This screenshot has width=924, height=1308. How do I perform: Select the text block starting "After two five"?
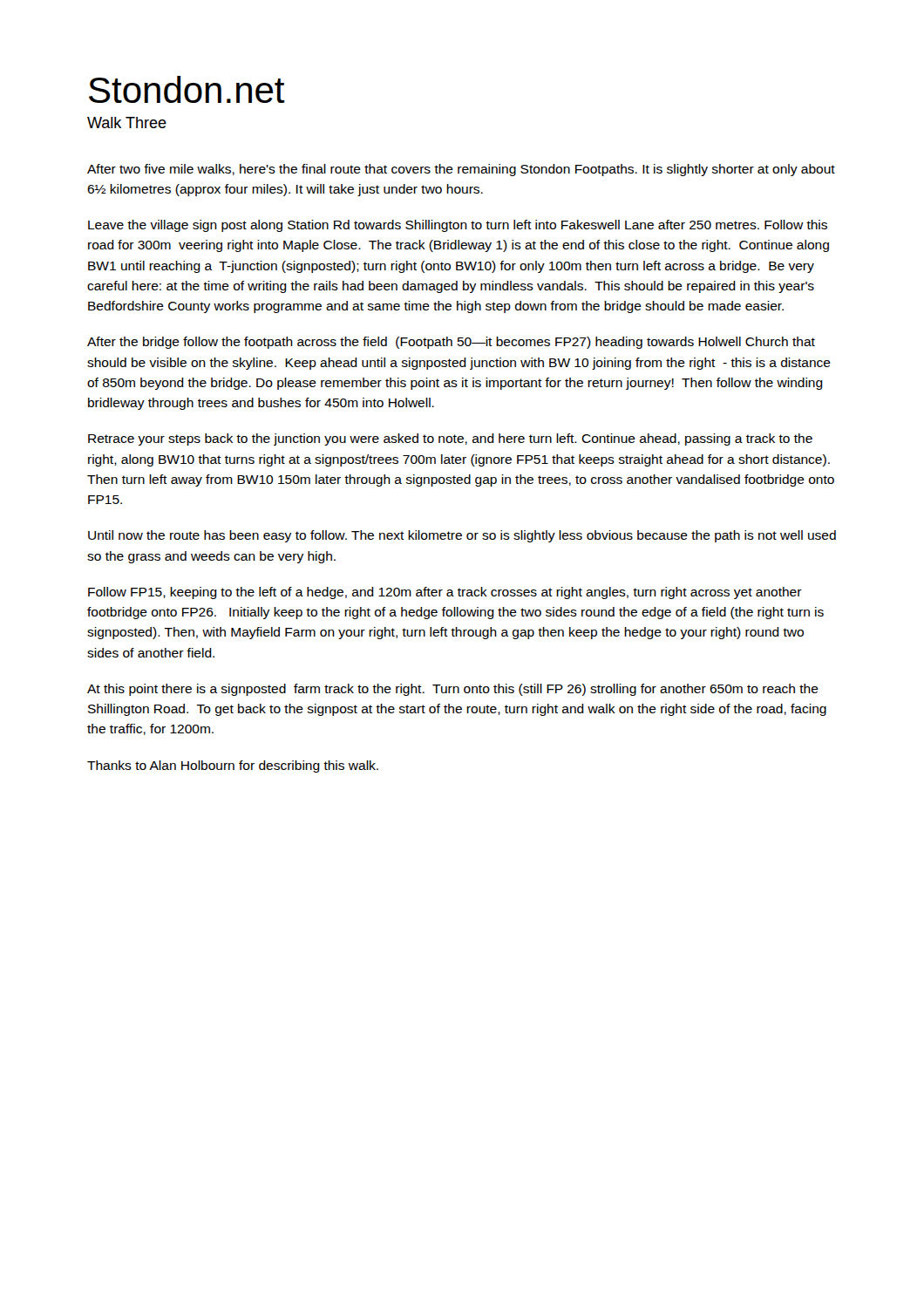click(461, 179)
